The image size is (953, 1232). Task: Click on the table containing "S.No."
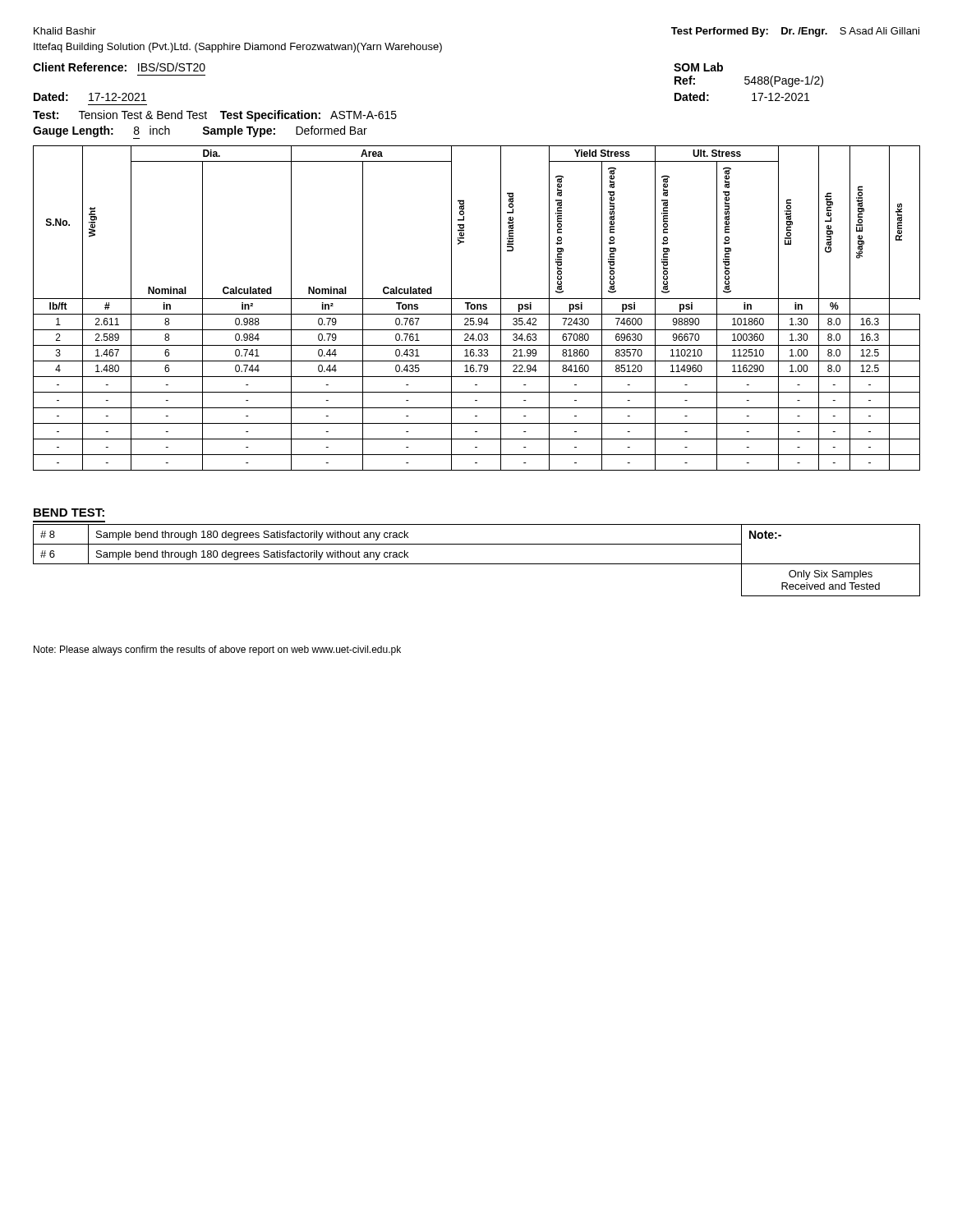point(476,308)
